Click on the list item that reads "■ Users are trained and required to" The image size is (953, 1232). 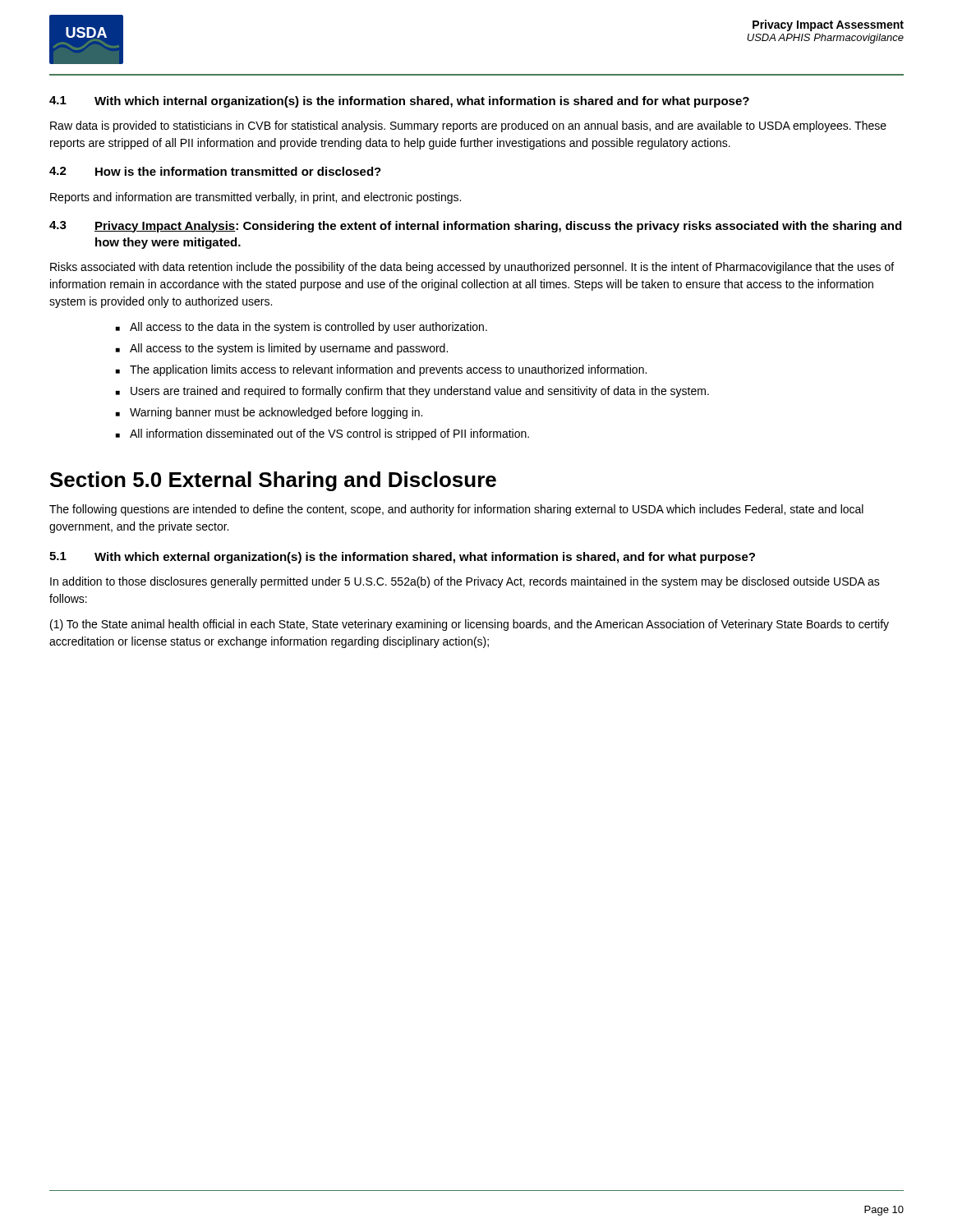tap(509, 391)
